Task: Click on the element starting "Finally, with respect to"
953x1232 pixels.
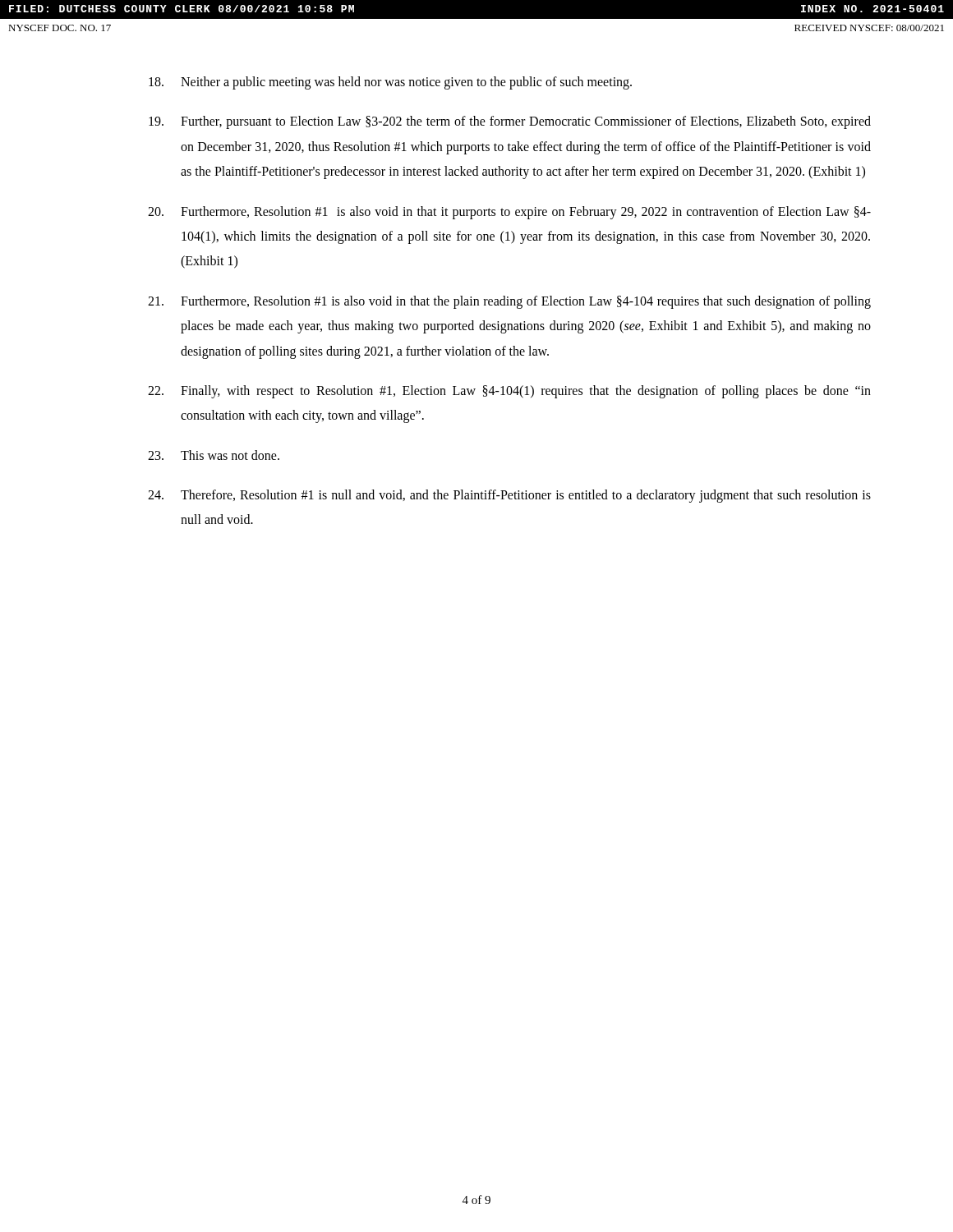Action: coord(485,404)
